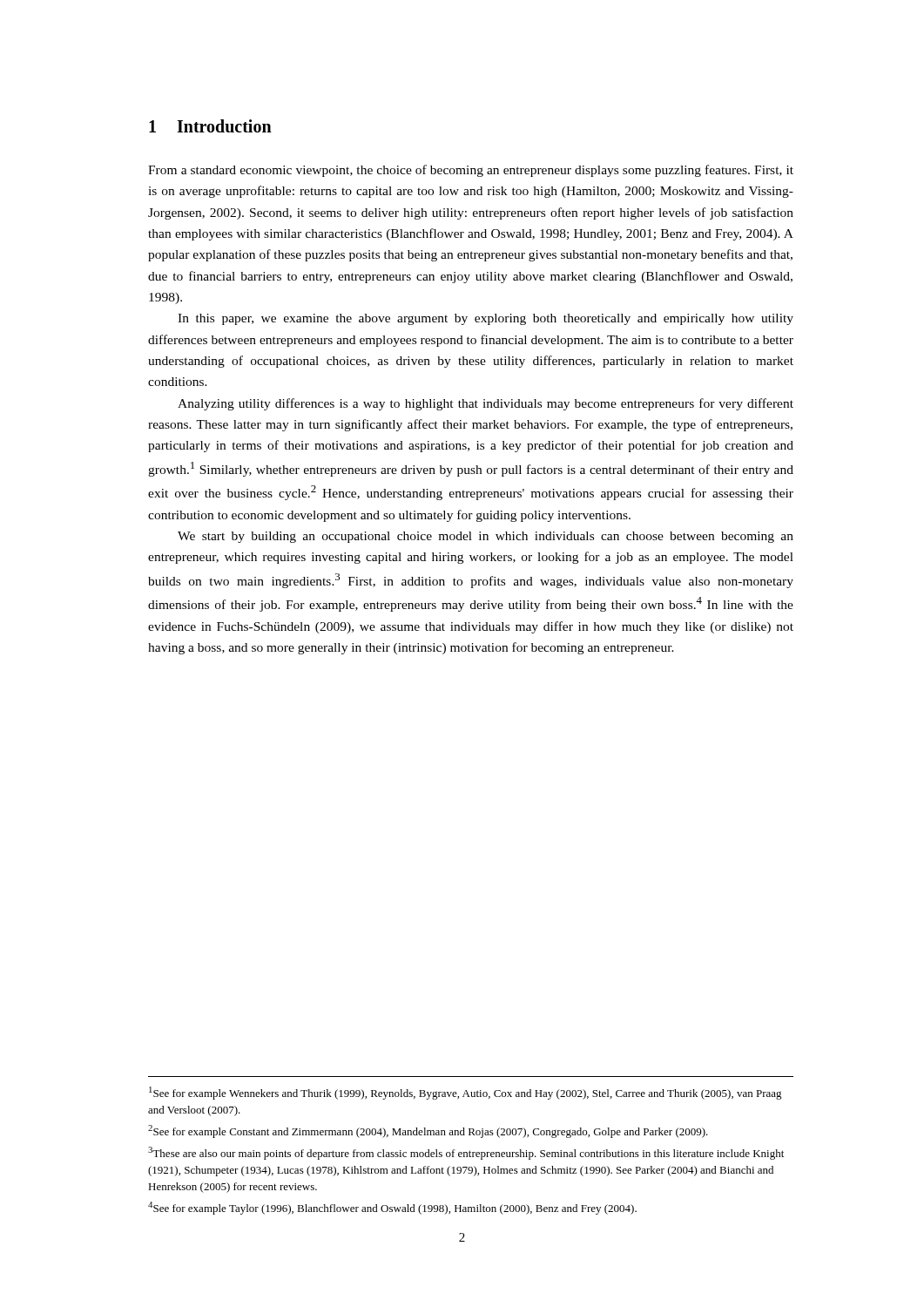
Task: Click on the footnote that reads "2See for example"
Action: pyautogui.click(x=471, y=1131)
